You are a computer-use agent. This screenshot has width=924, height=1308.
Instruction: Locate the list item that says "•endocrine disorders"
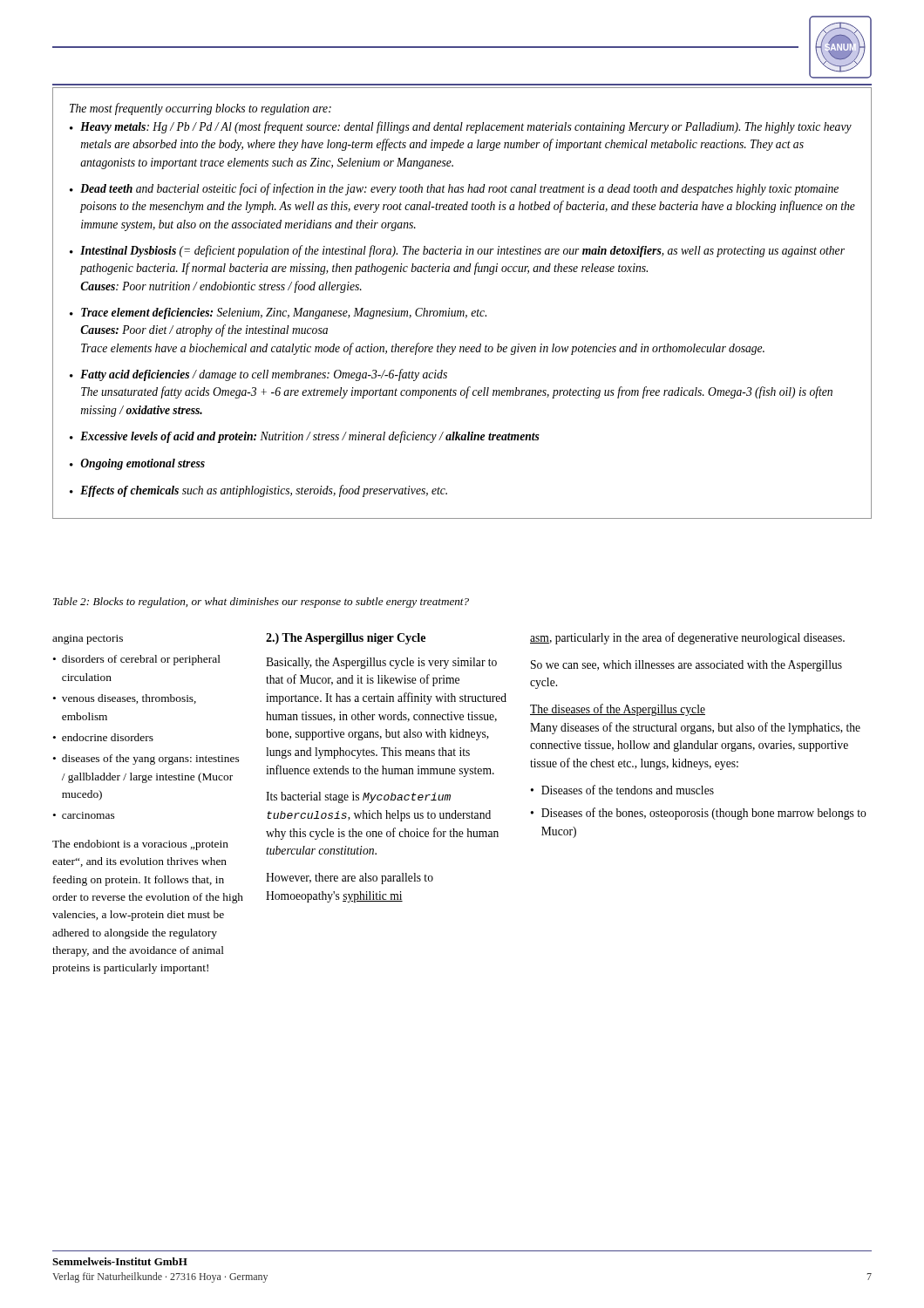103,738
